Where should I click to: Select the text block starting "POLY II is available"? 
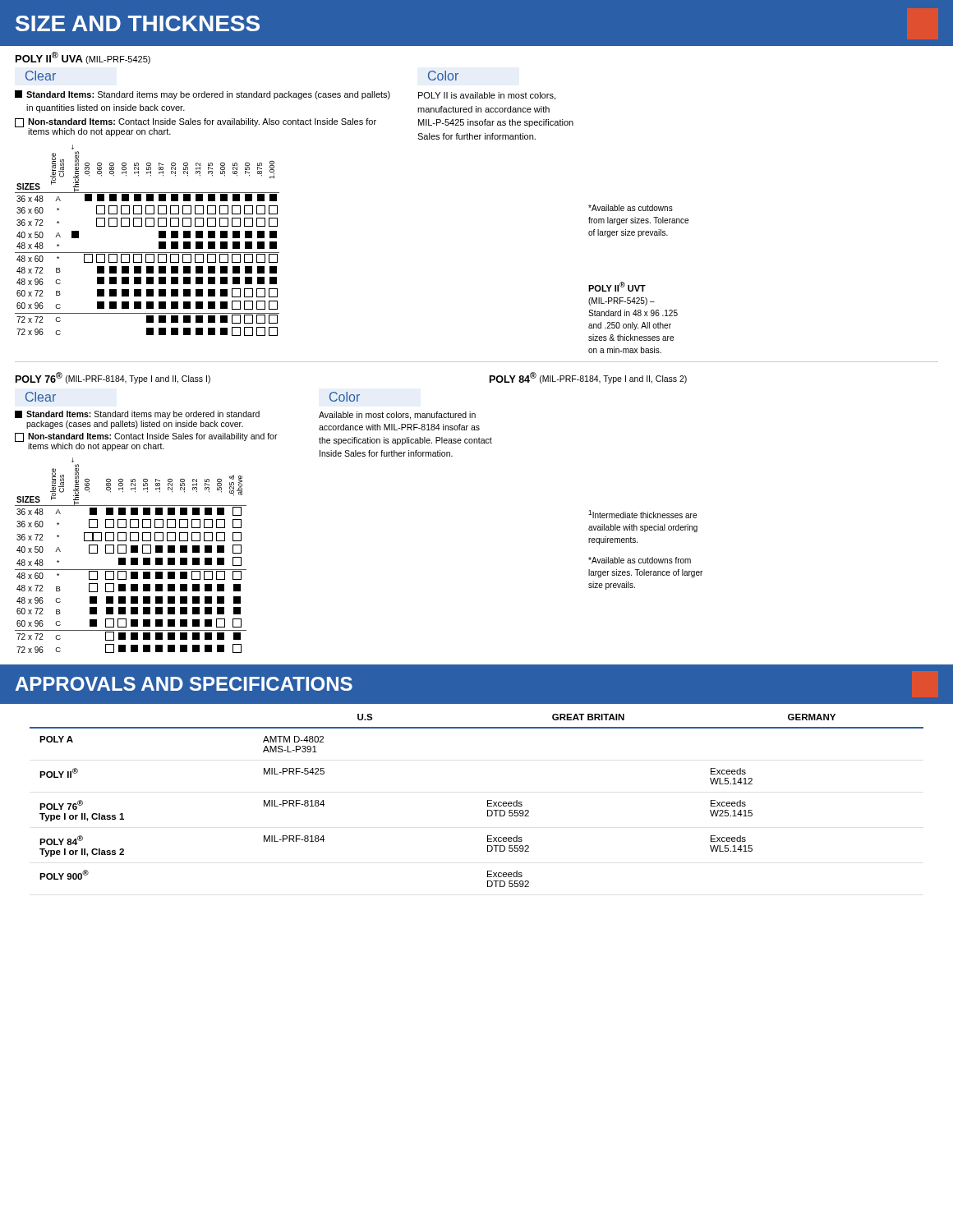(495, 116)
